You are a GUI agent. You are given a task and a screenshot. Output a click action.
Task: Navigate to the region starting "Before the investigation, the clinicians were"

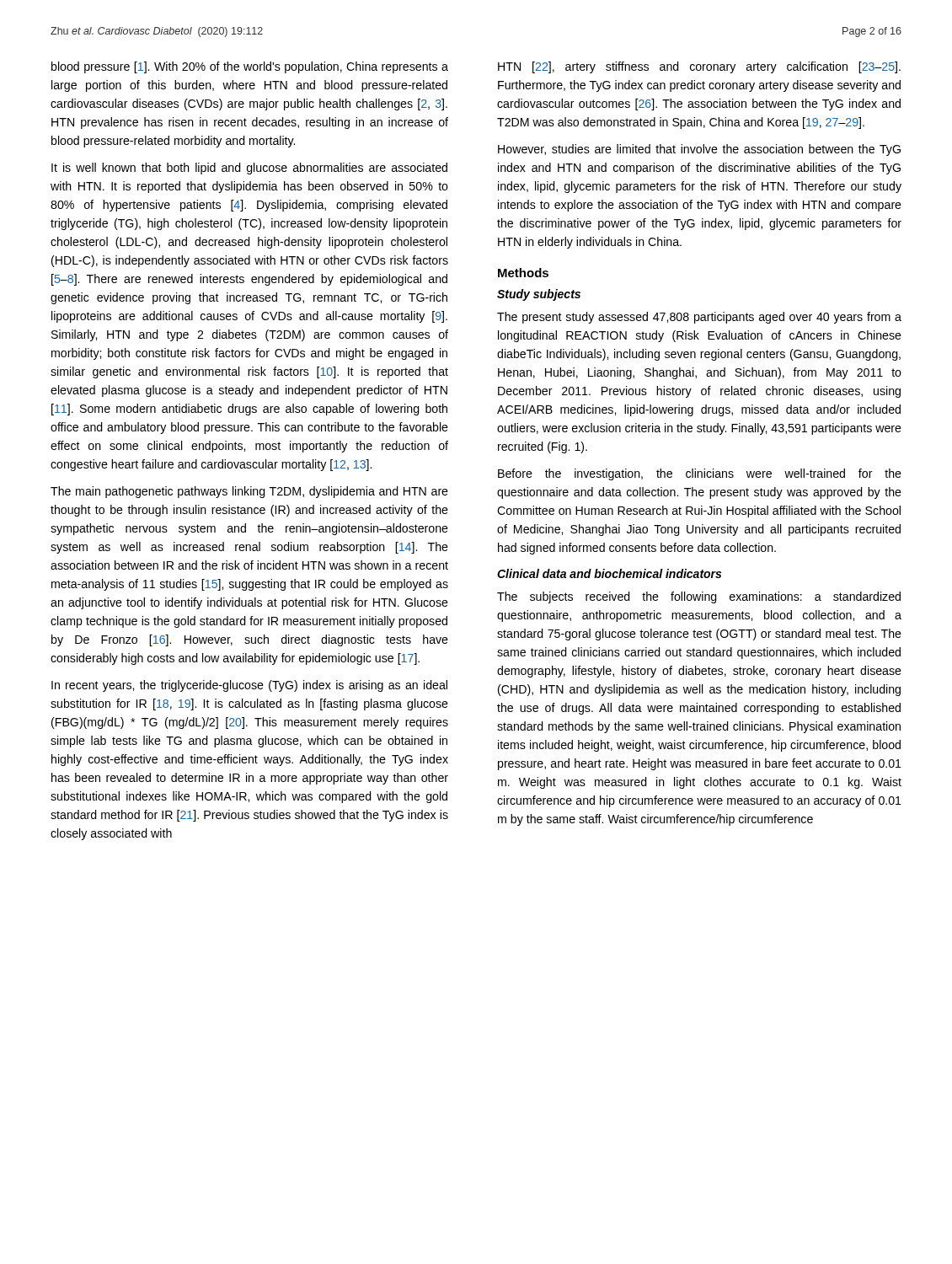point(699,511)
